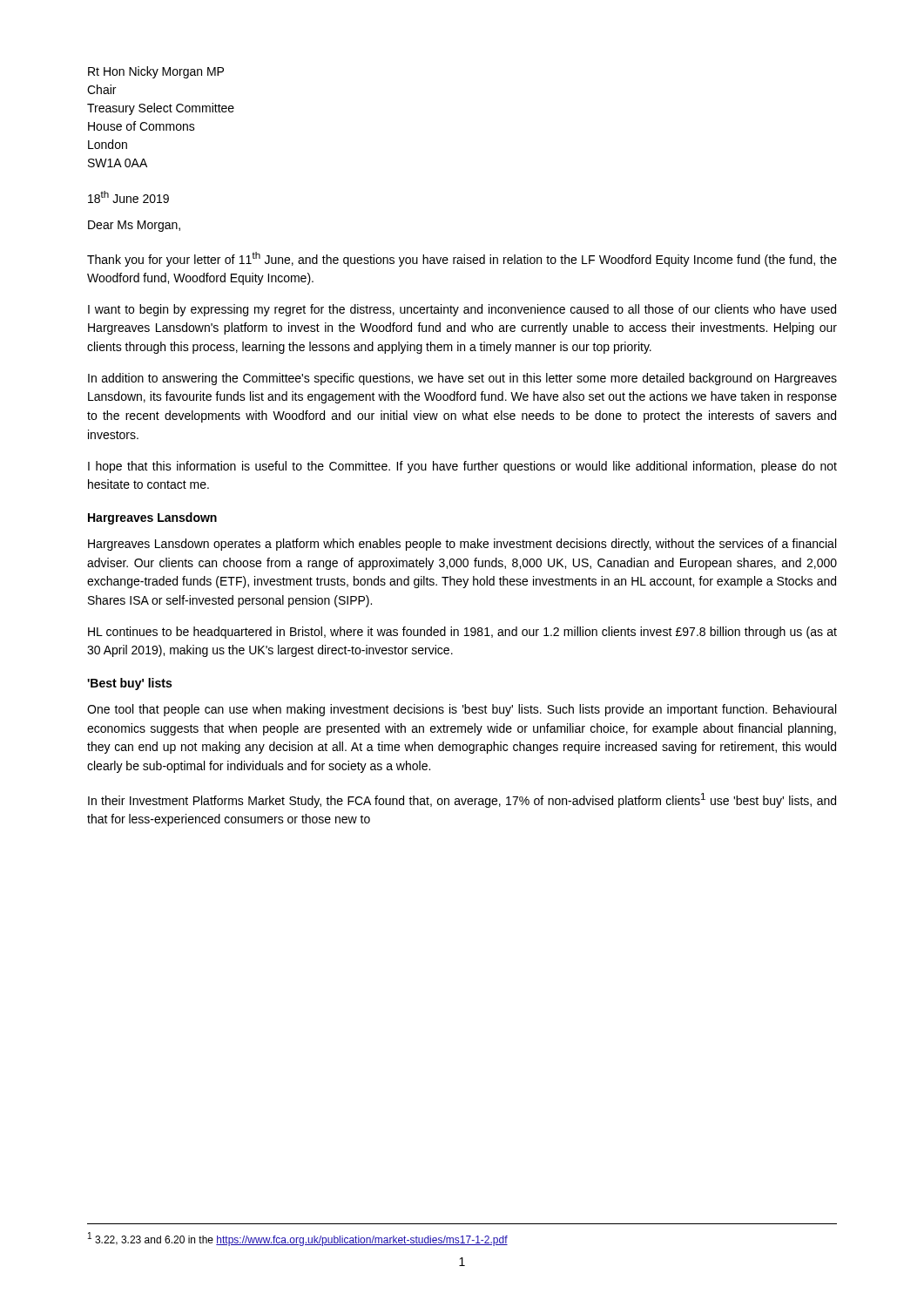Locate the text that says "Dear Ms Morgan,"

pos(134,224)
